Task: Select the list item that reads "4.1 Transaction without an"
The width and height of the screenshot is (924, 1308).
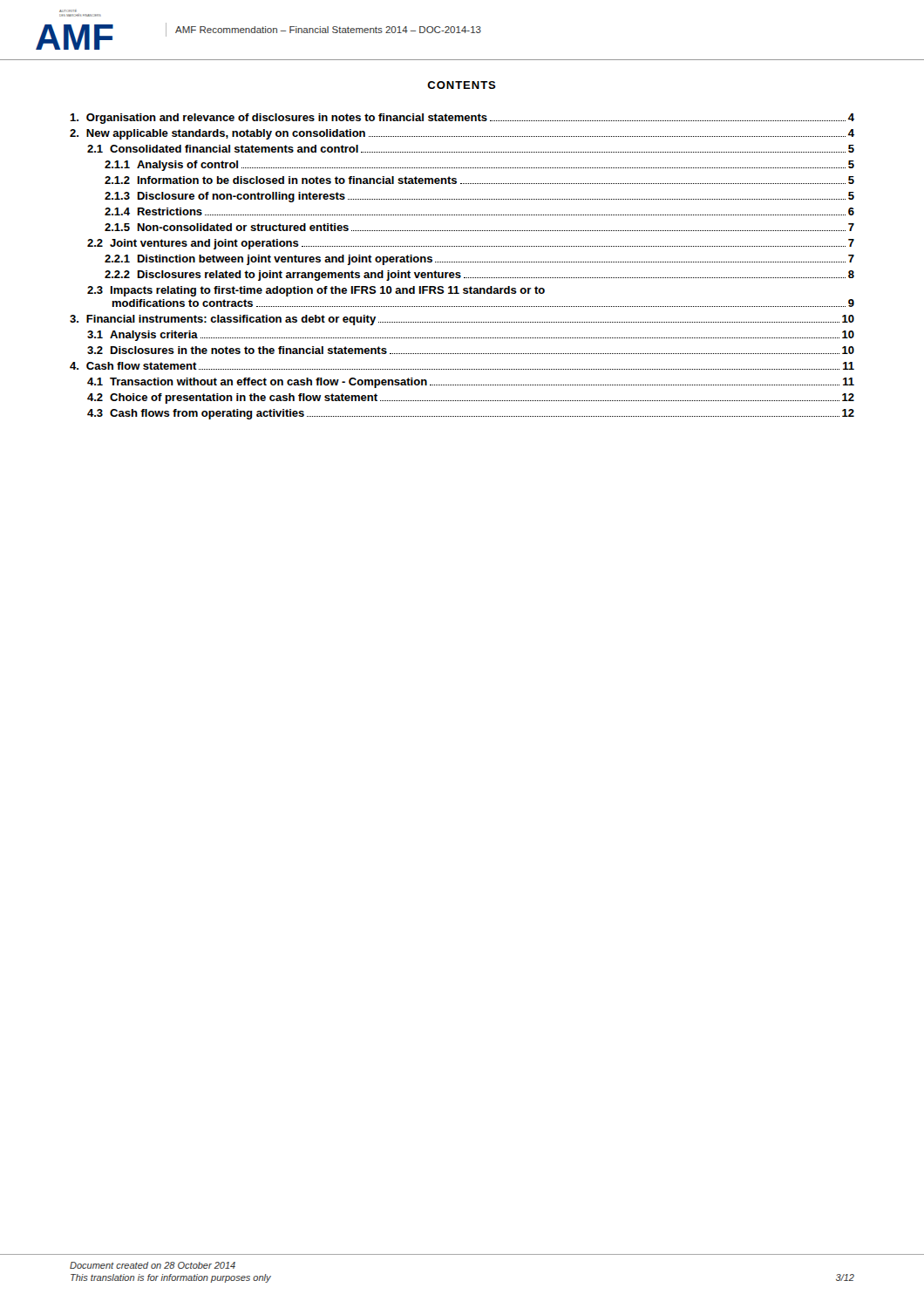Action: (x=471, y=382)
